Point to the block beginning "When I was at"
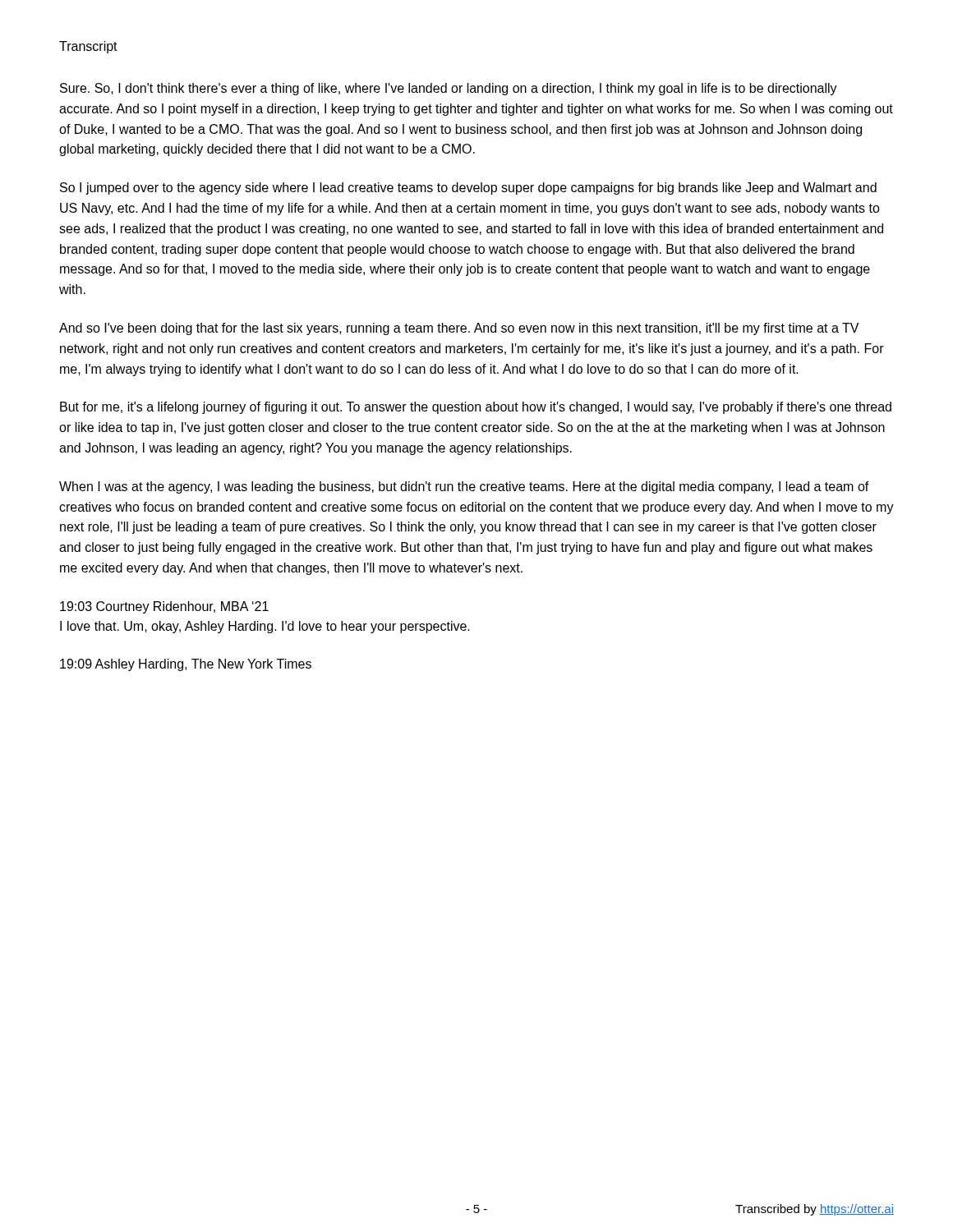 [476, 527]
